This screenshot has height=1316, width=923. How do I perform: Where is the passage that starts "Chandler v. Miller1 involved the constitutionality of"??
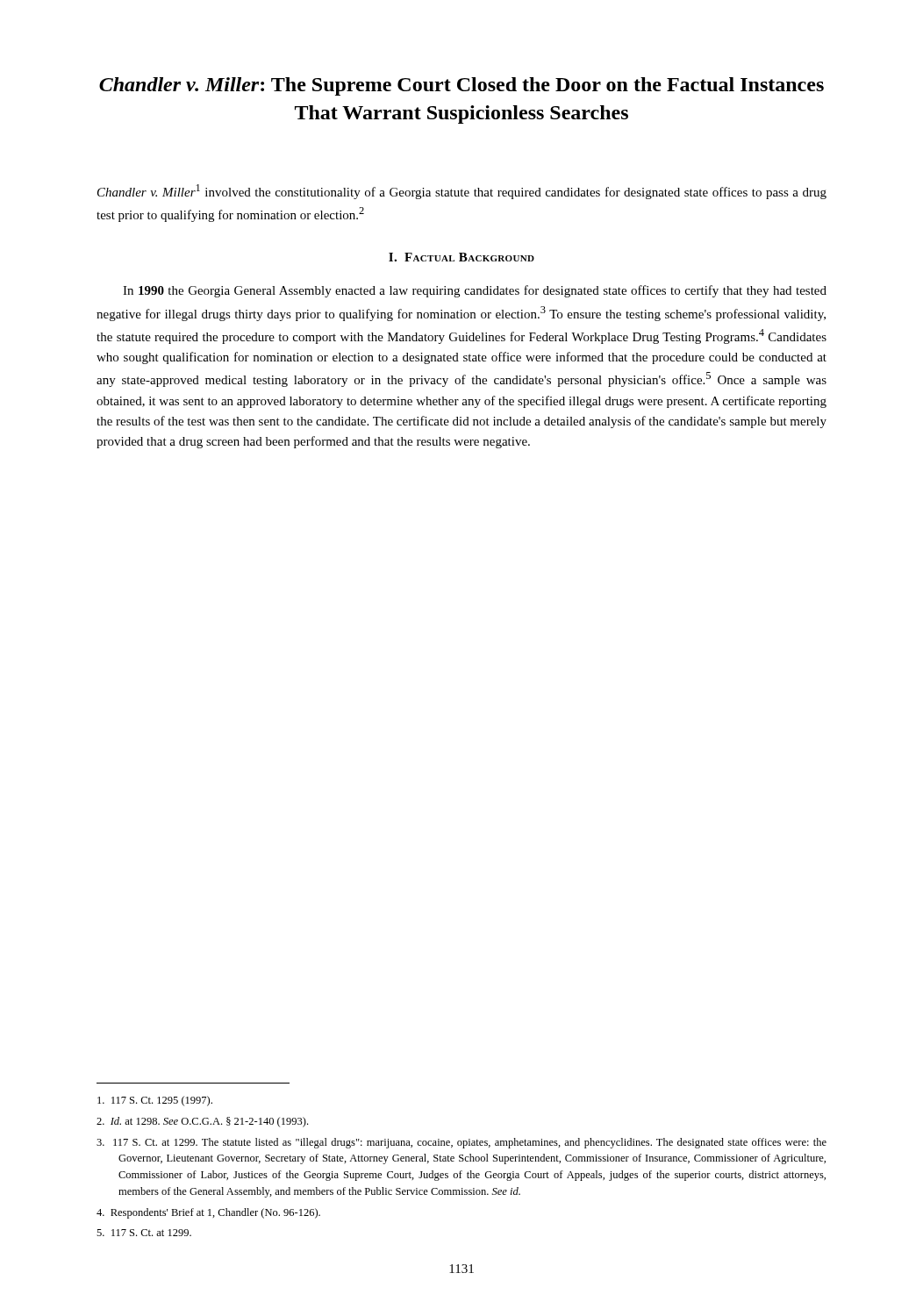(x=462, y=202)
